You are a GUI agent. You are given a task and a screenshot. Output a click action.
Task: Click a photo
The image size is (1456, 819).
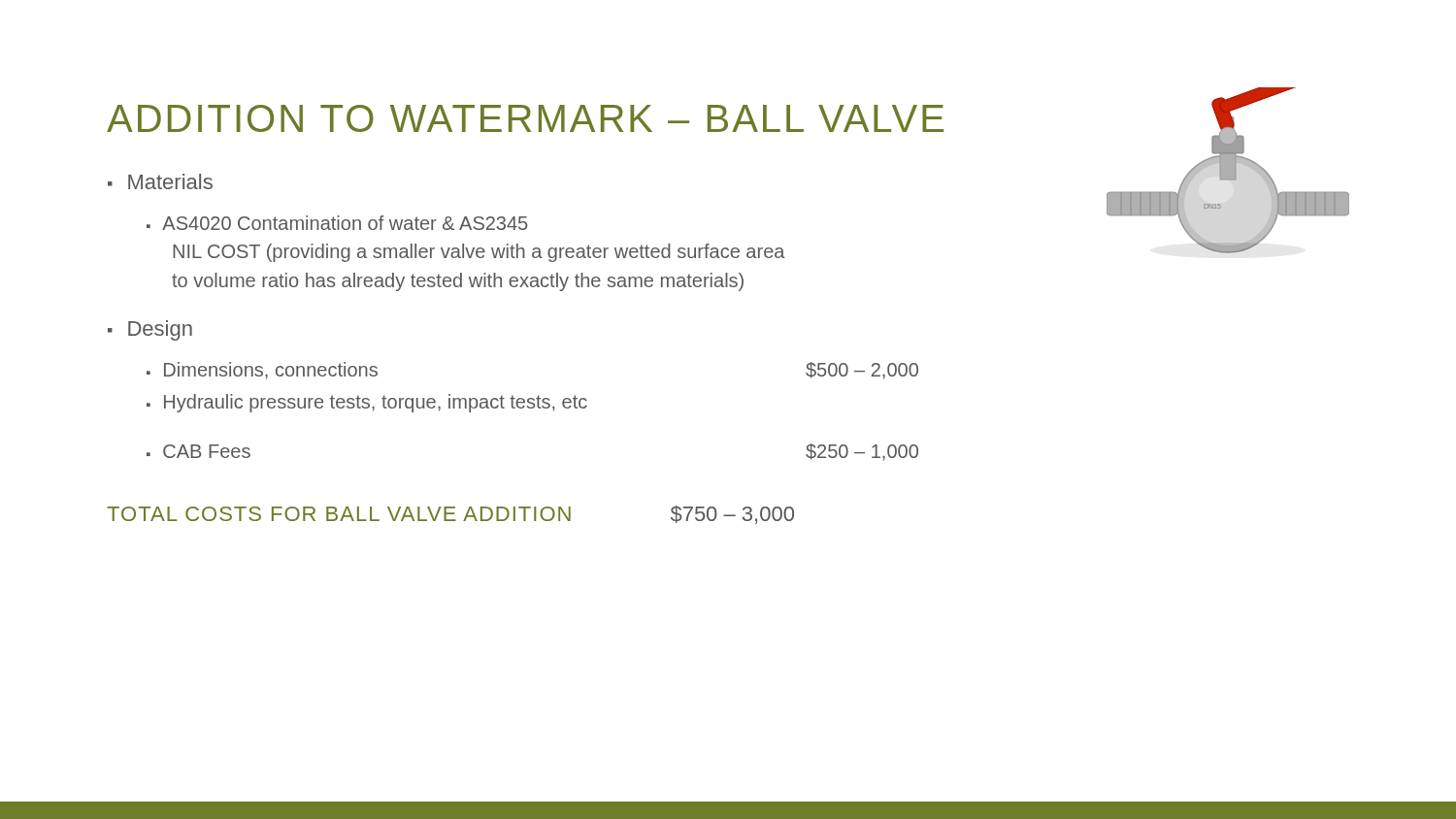1228,184
